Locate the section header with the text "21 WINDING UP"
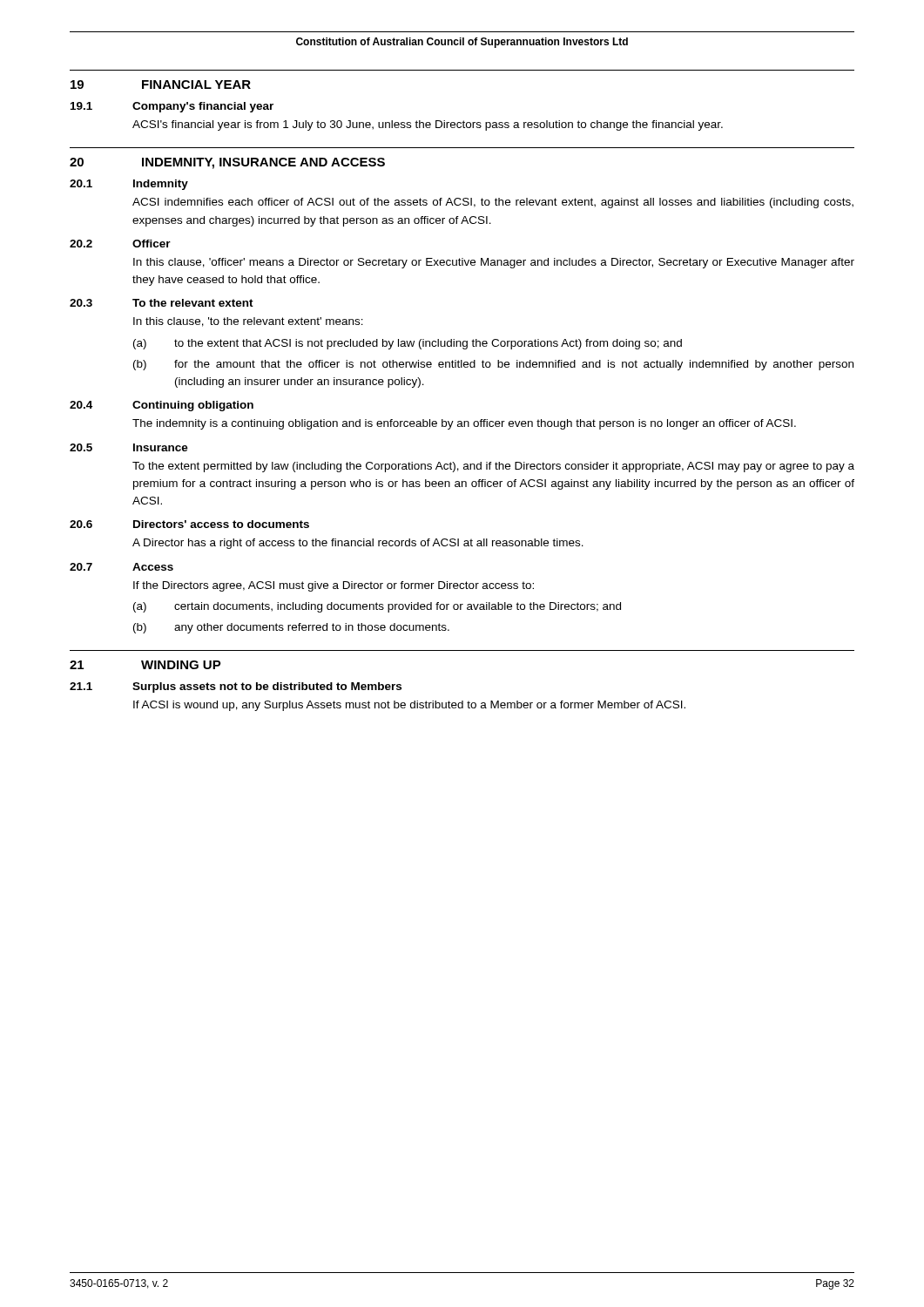Image resolution: width=924 pixels, height=1307 pixels. [x=145, y=665]
